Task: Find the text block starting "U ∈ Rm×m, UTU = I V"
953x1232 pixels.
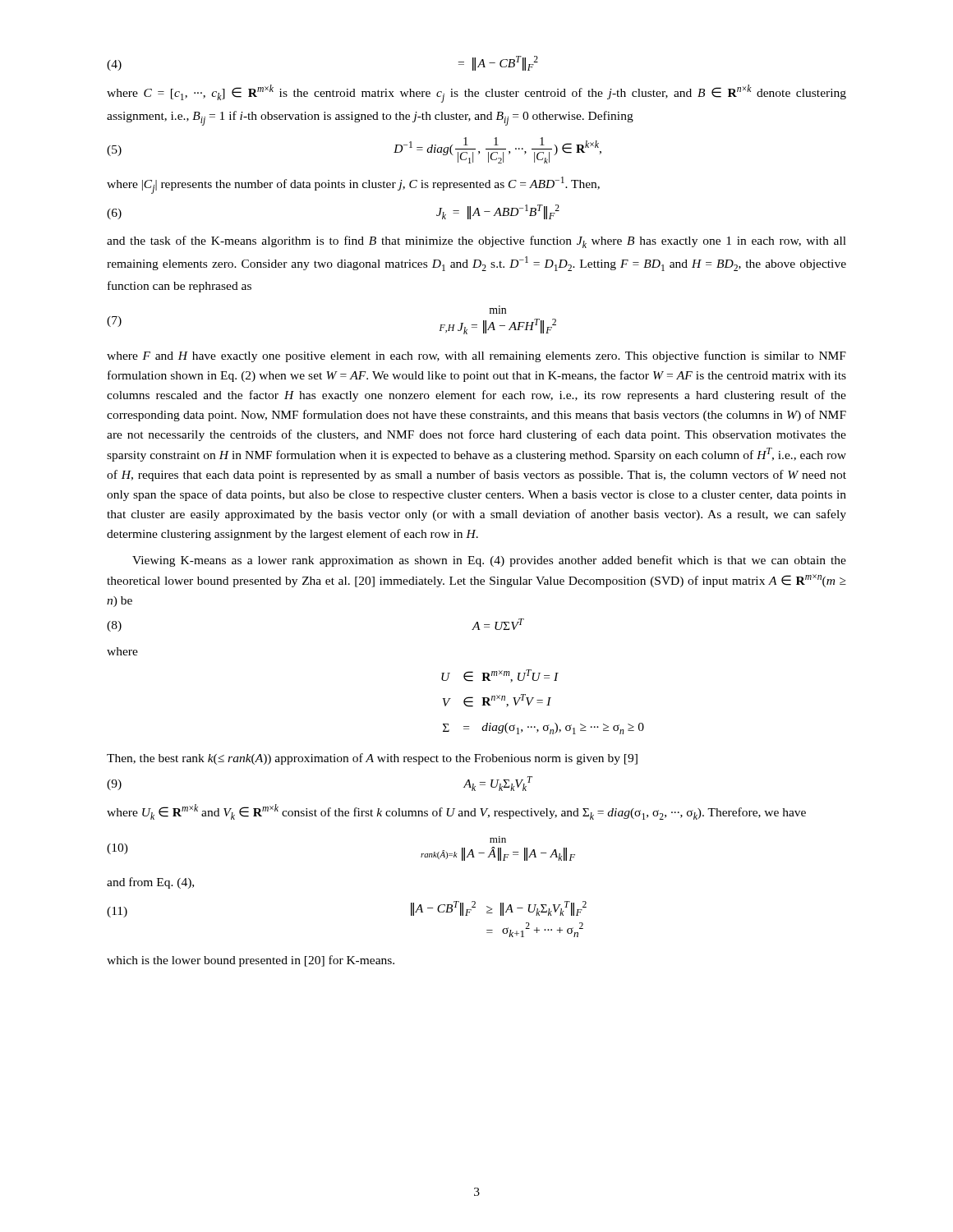Action: click(542, 703)
